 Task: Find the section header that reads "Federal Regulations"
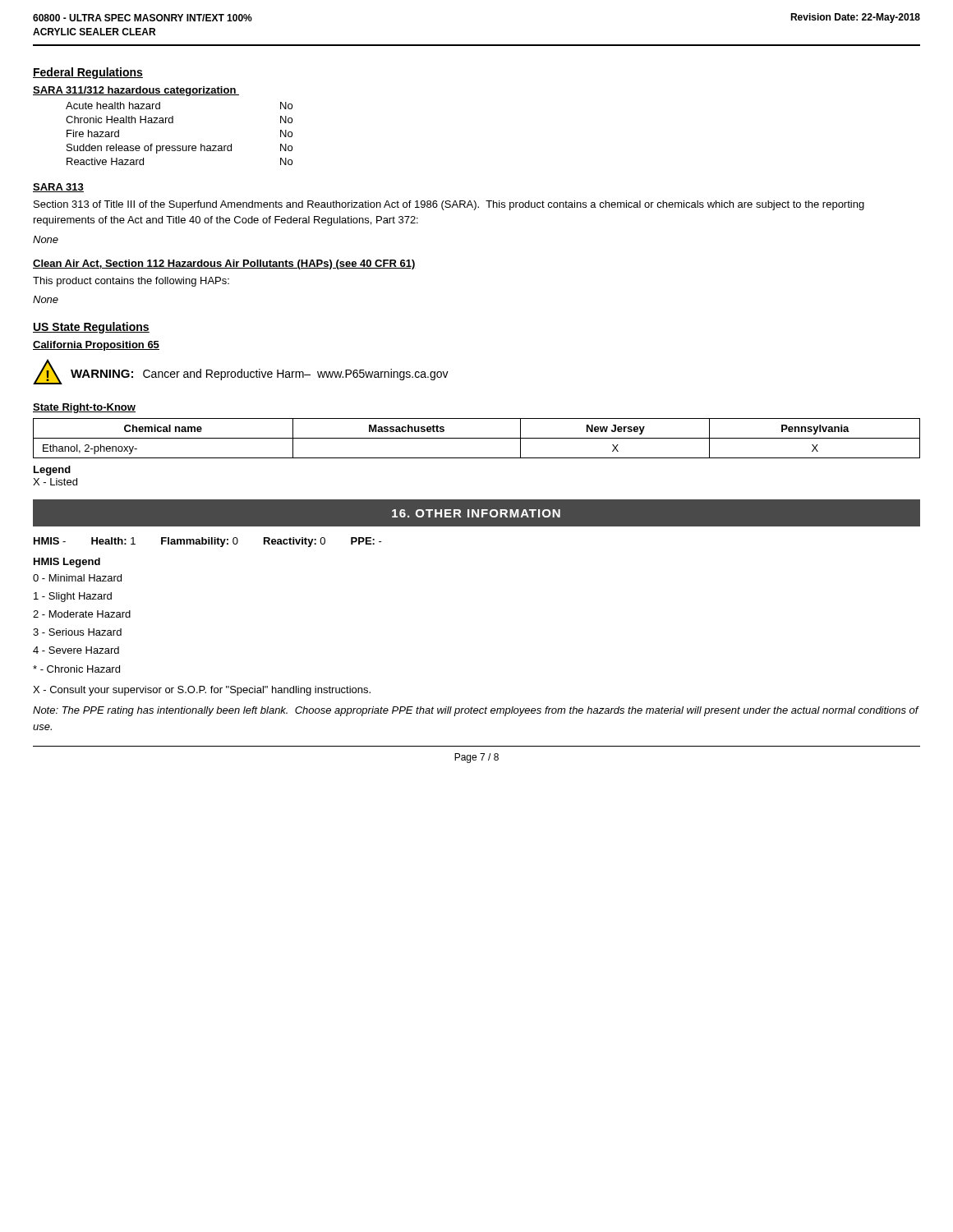88,72
